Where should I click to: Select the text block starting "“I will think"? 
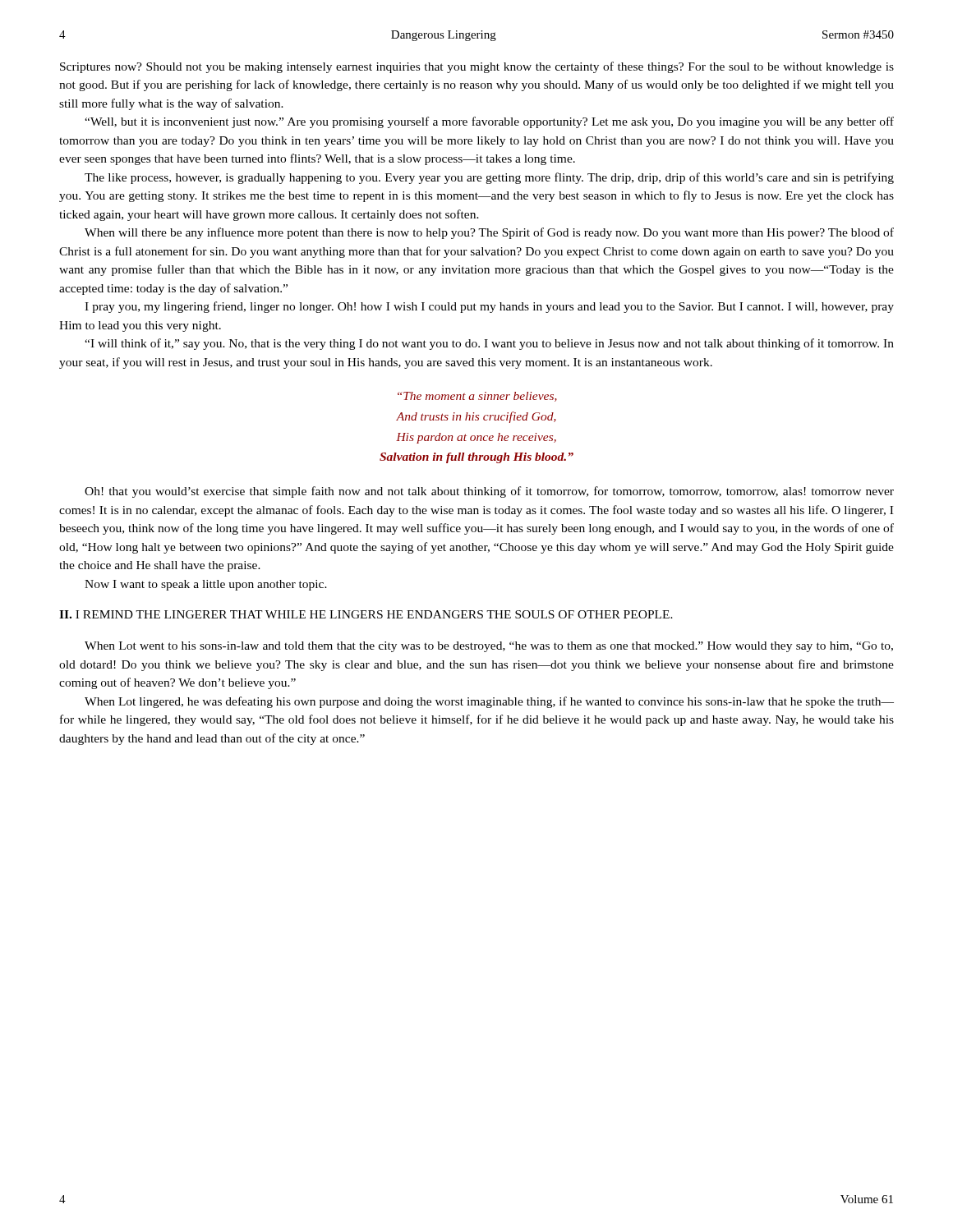click(476, 353)
